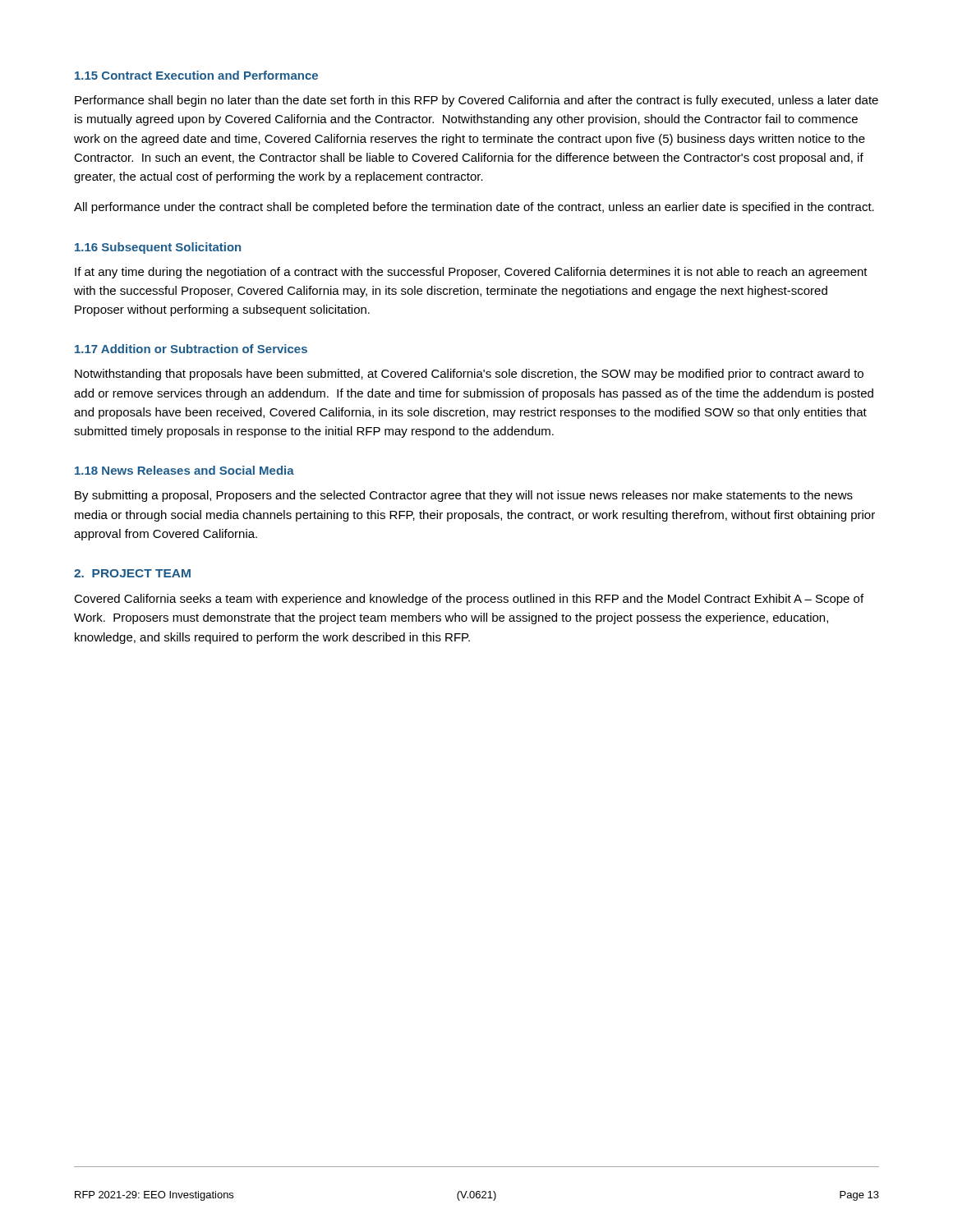Image resolution: width=953 pixels, height=1232 pixels.
Task: Point to the block starting "Notwithstanding that proposals have been submitted, at Covered"
Action: (474, 402)
